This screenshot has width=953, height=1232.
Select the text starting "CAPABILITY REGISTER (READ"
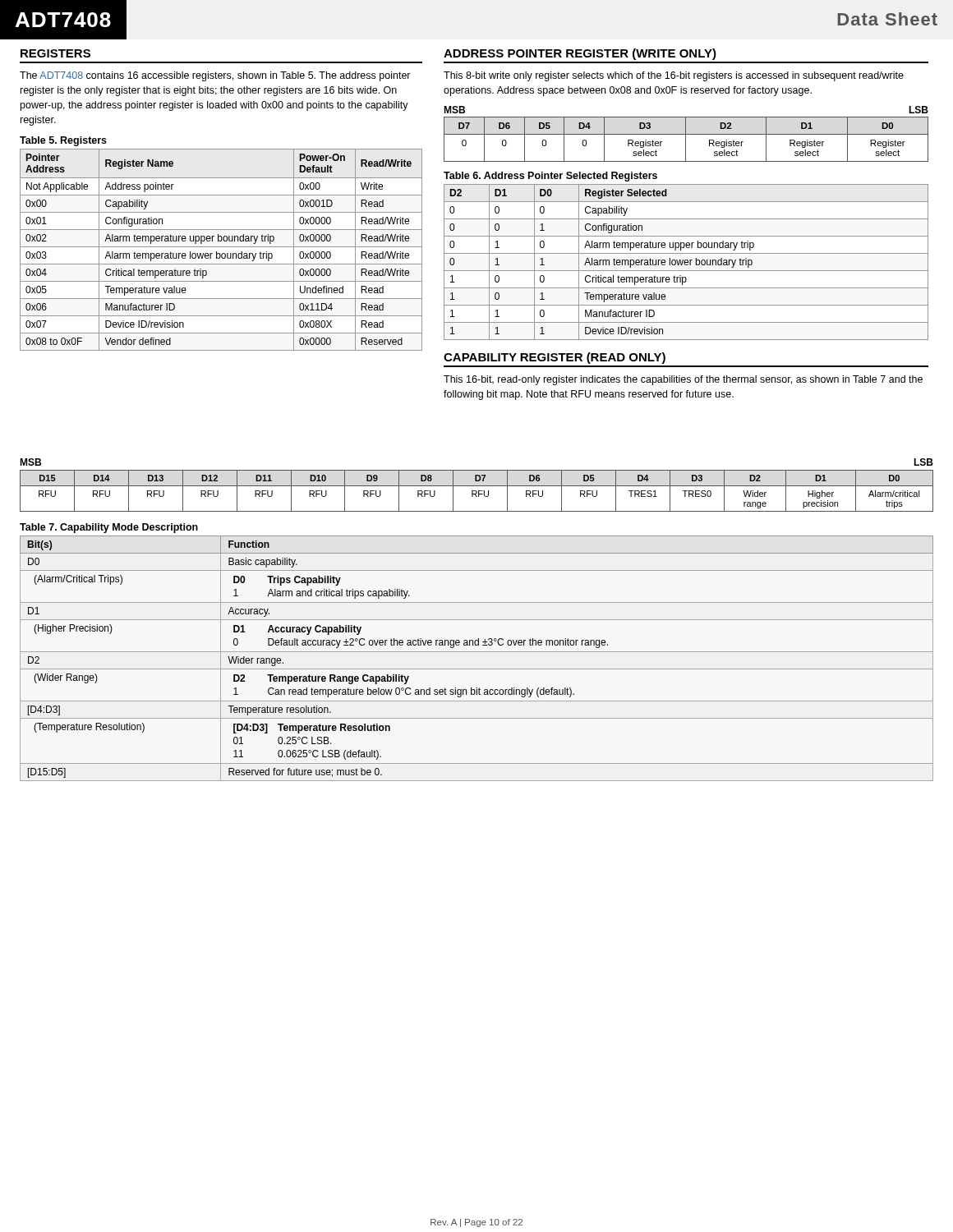(686, 359)
